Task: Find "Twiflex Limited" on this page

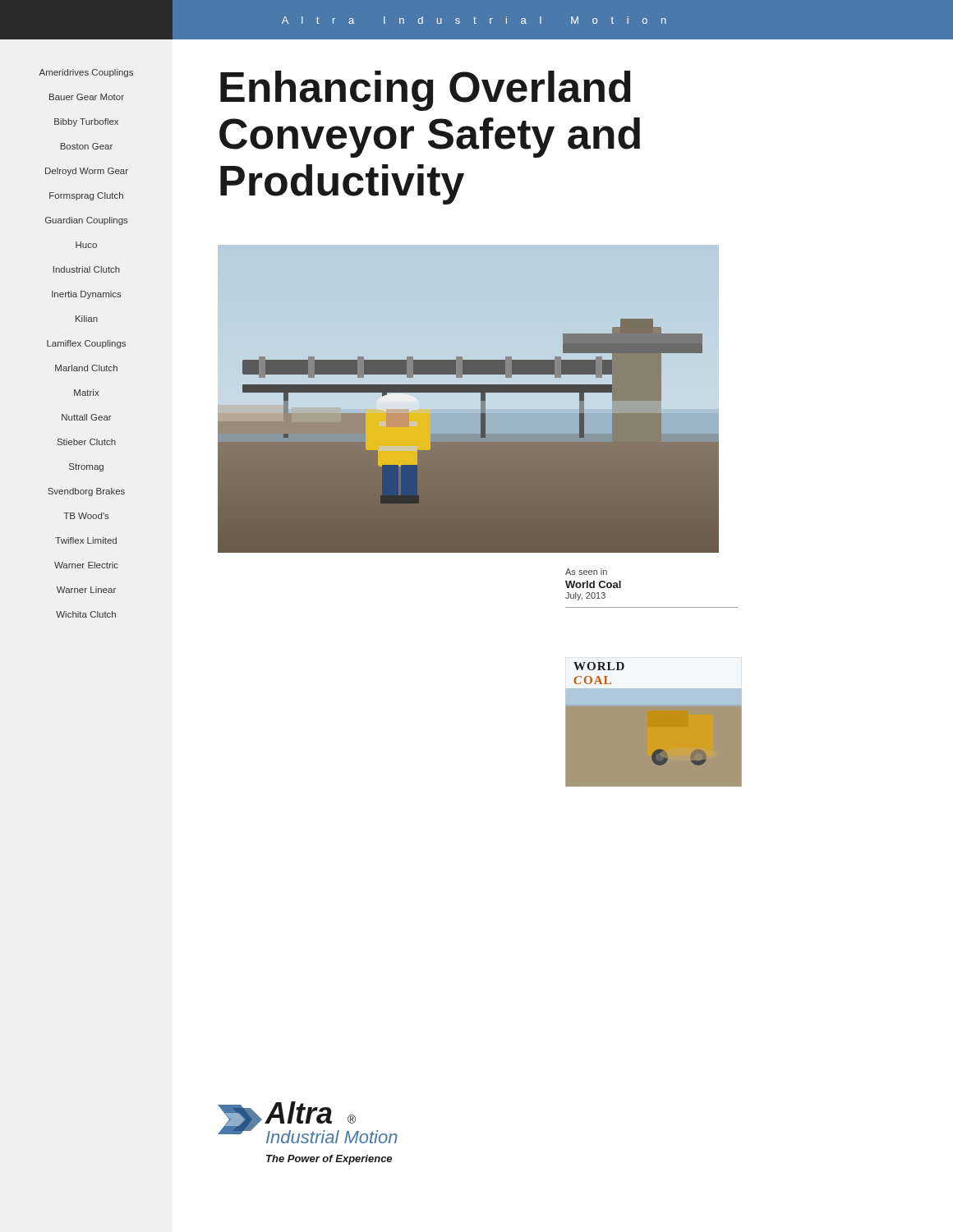Action: coord(86,540)
